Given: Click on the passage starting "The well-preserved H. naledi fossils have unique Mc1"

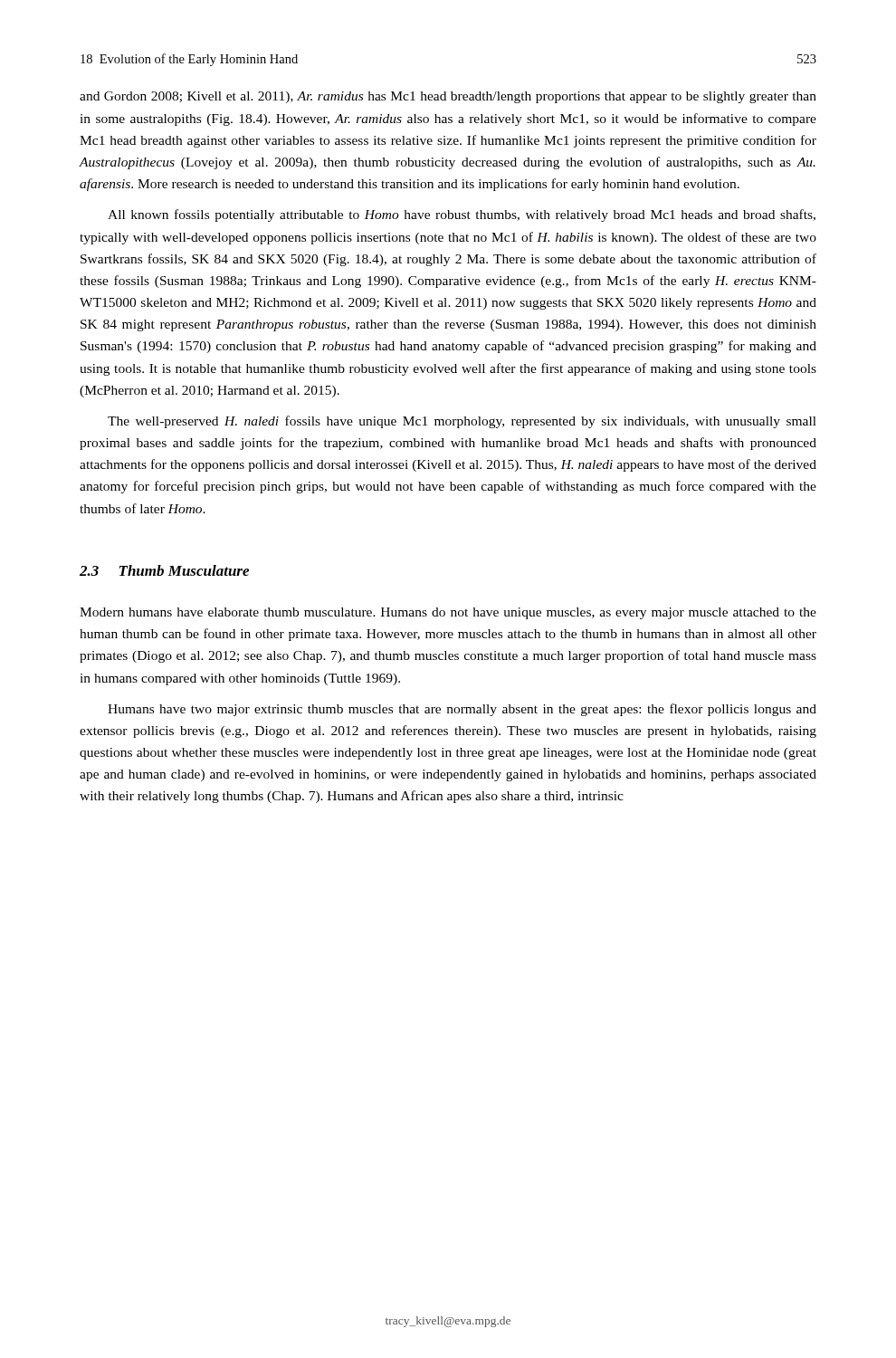Looking at the screenshot, I should (x=448, y=465).
